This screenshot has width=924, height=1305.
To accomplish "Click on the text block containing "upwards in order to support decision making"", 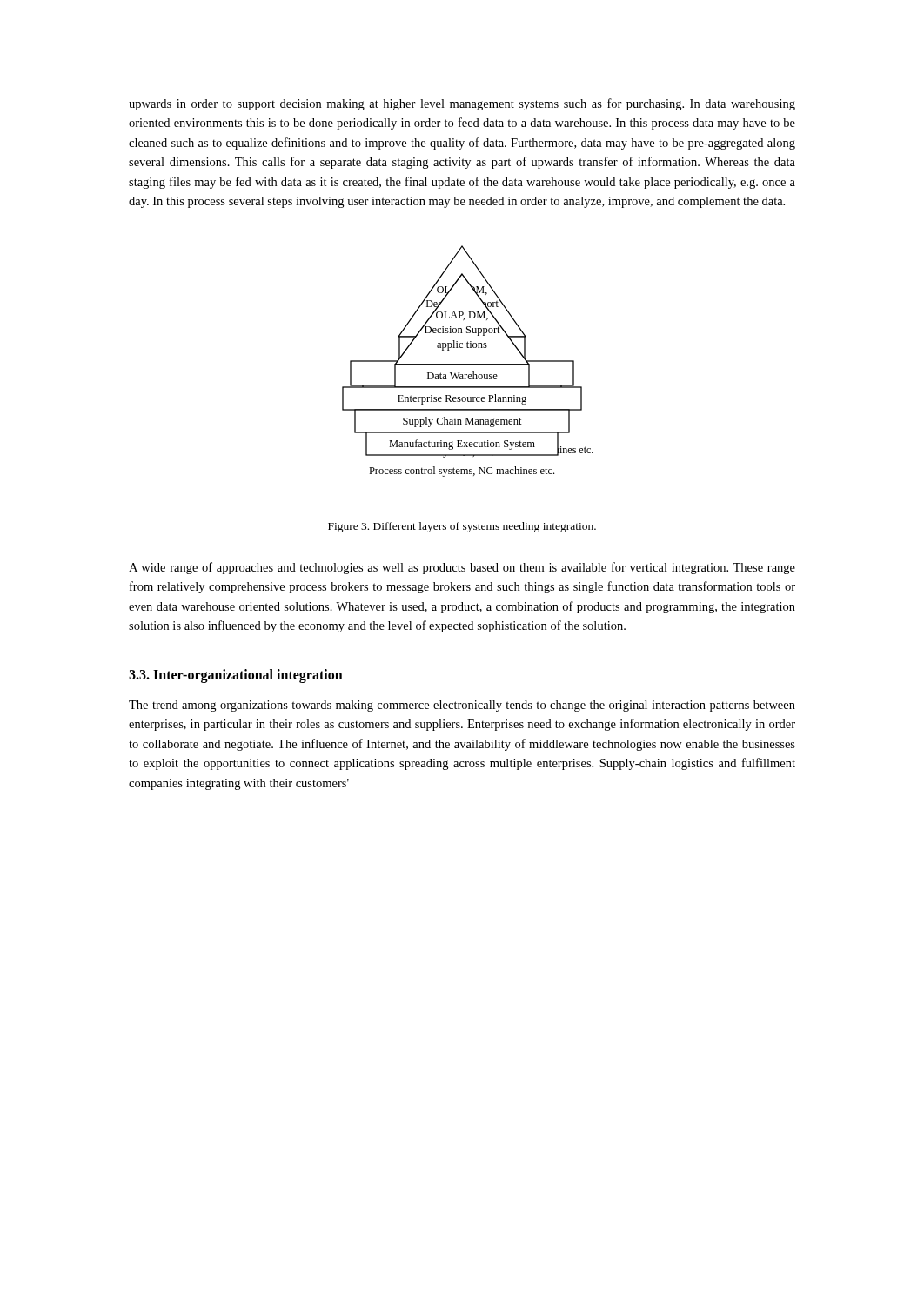I will [462, 152].
